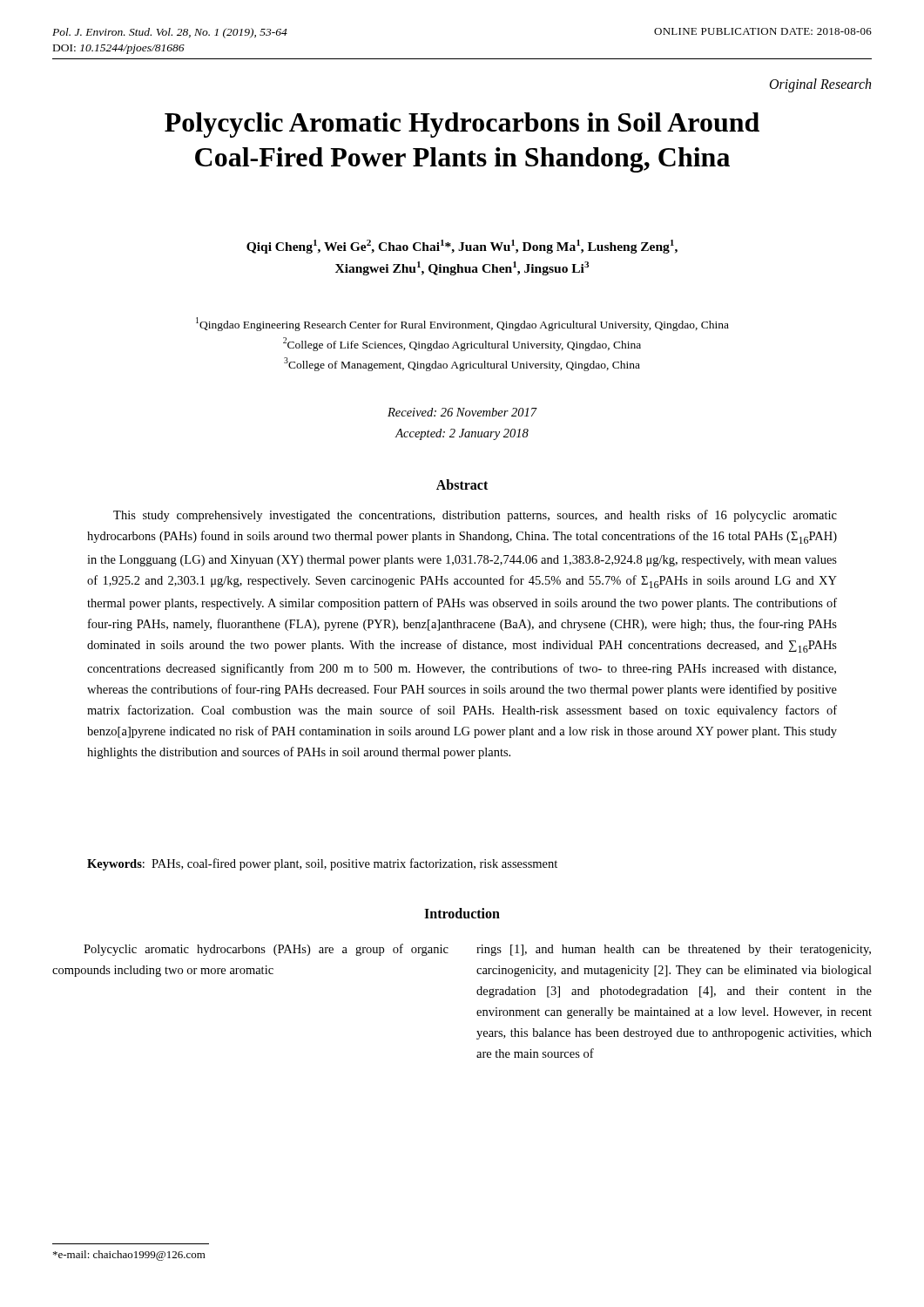Locate the text block that reads "Keywords: PAHs, coal-fired power"
Viewport: 924px width, 1307px height.
coord(322,863)
